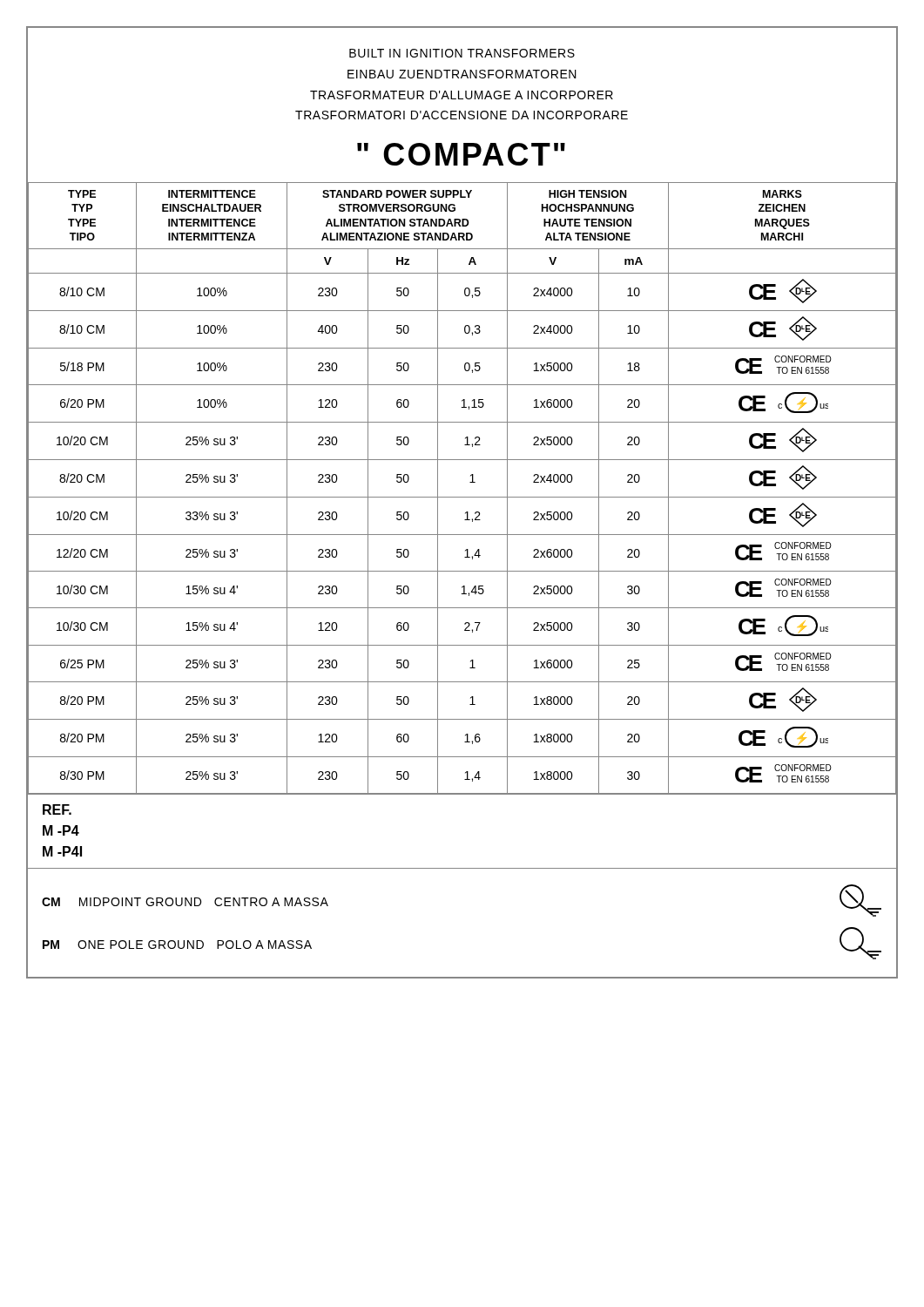The image size is (924, 1307).
Task: Select the text that reads "PM ONE POLE GROUND POLO A MASSA"
Action: tap(179, 943)
